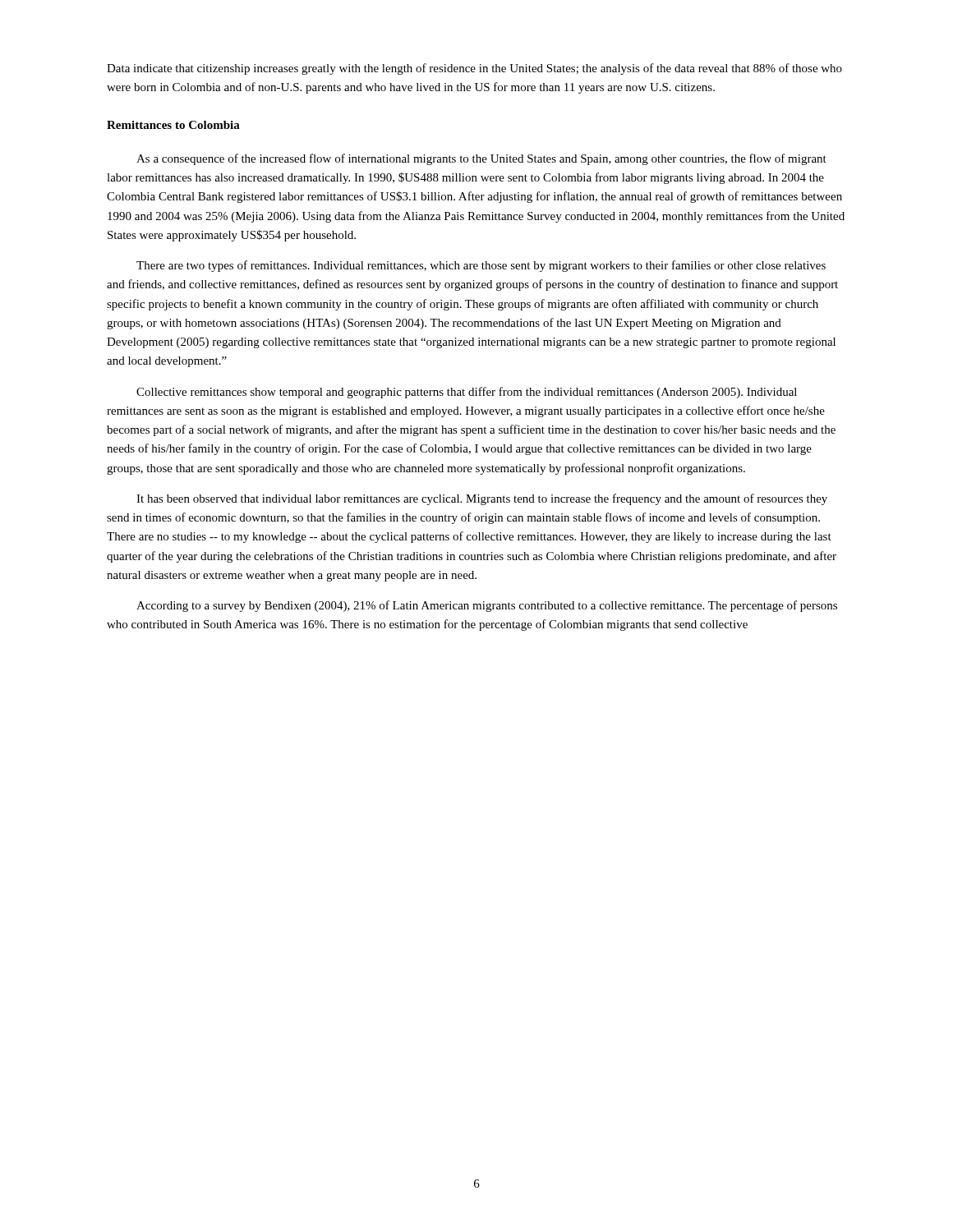
Task: Locate the element starting "Remittances to Colombia"
Action: (173, 124)
